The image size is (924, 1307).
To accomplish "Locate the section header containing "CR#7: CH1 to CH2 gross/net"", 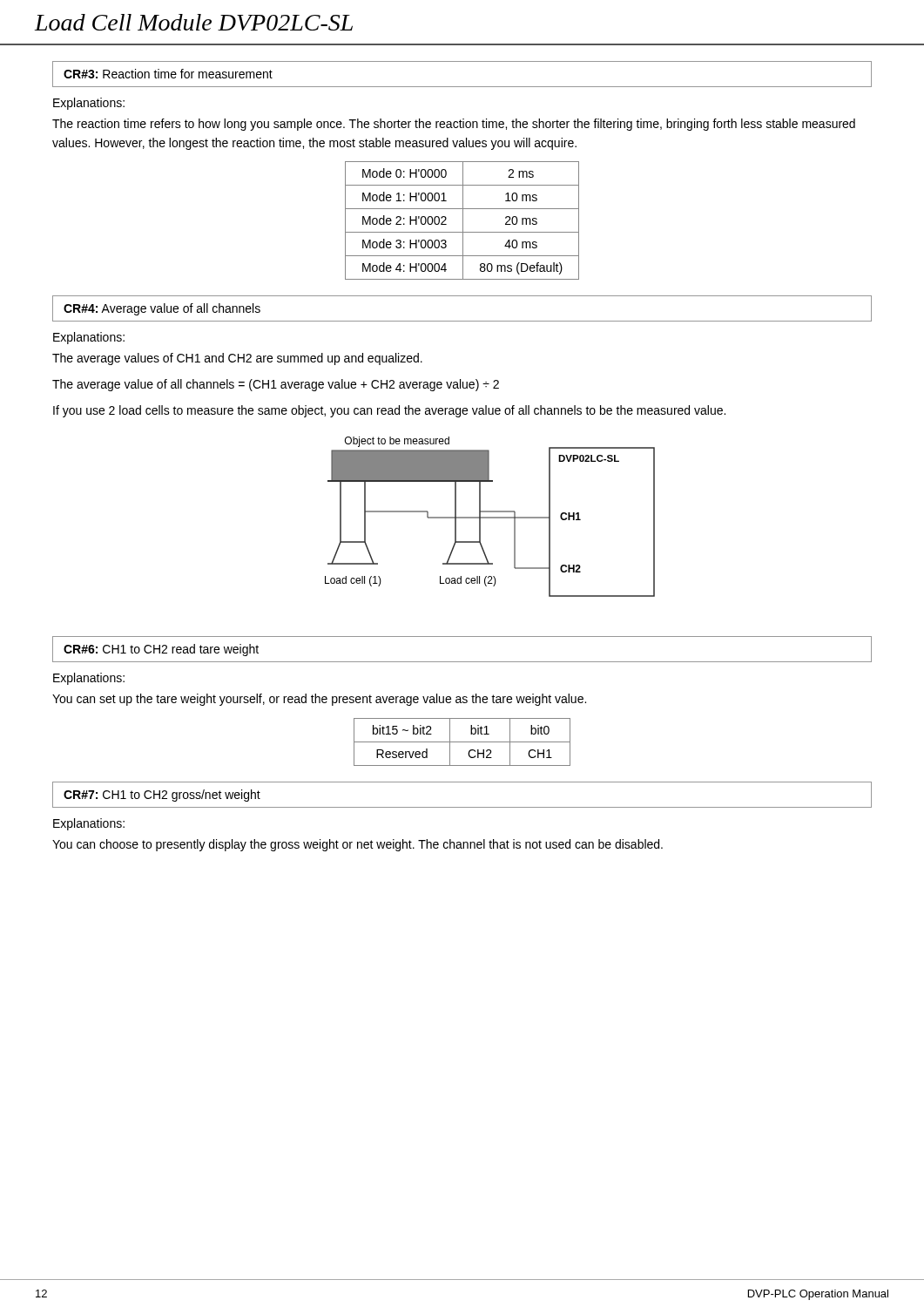I will pyautogui.click(x=162, y=795).
